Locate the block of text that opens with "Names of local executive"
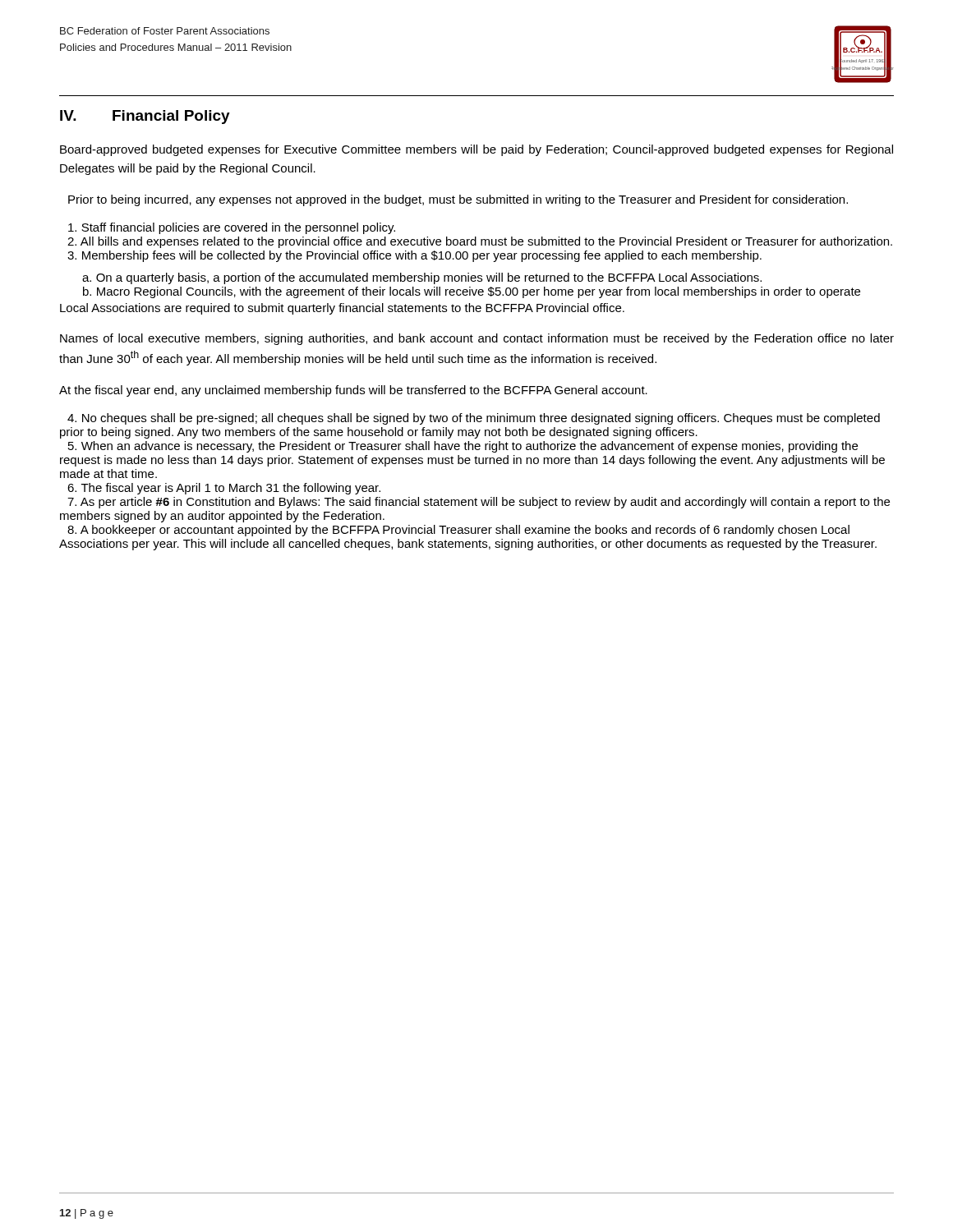 (476, 348)
